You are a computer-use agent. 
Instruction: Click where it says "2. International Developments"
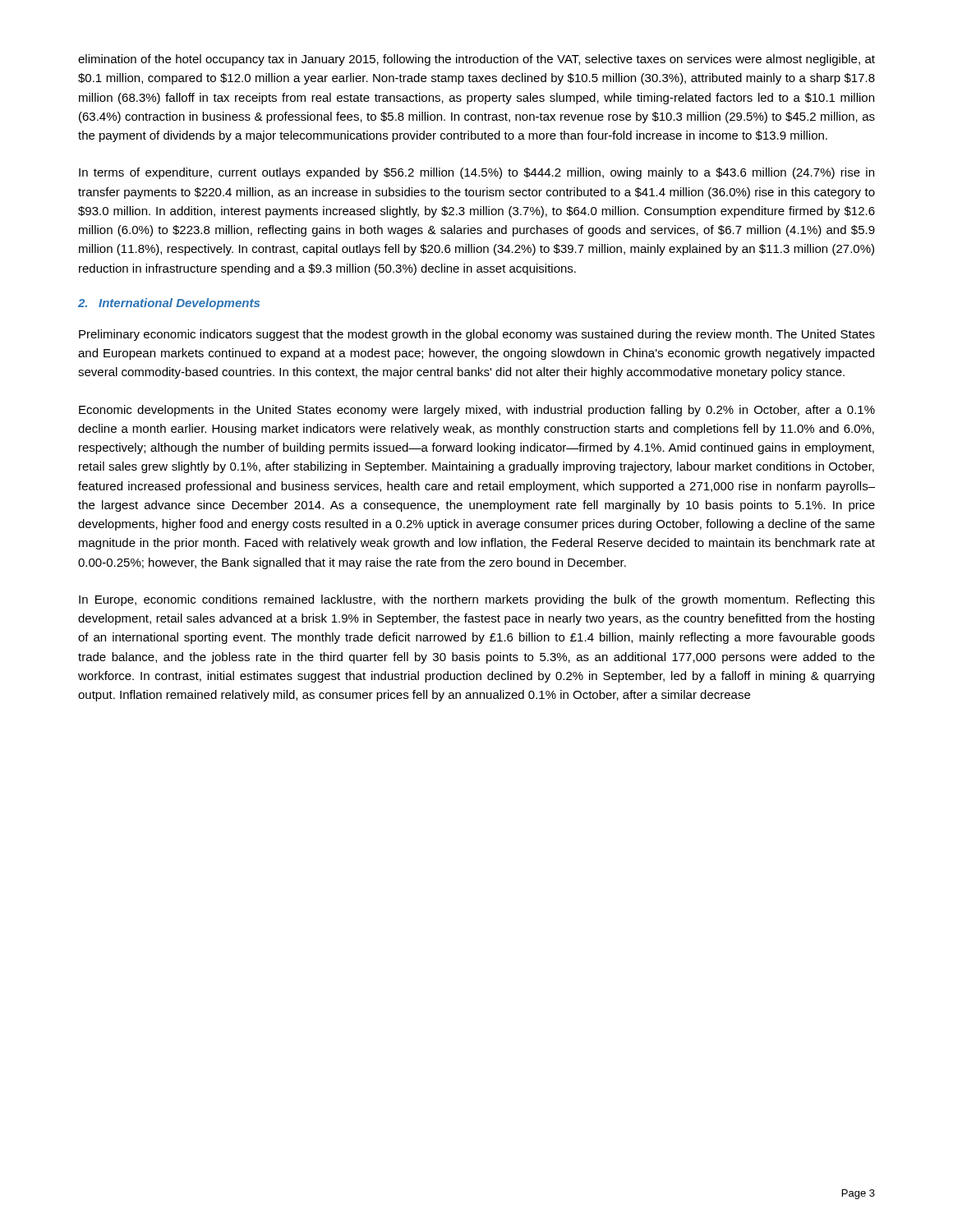169,302
